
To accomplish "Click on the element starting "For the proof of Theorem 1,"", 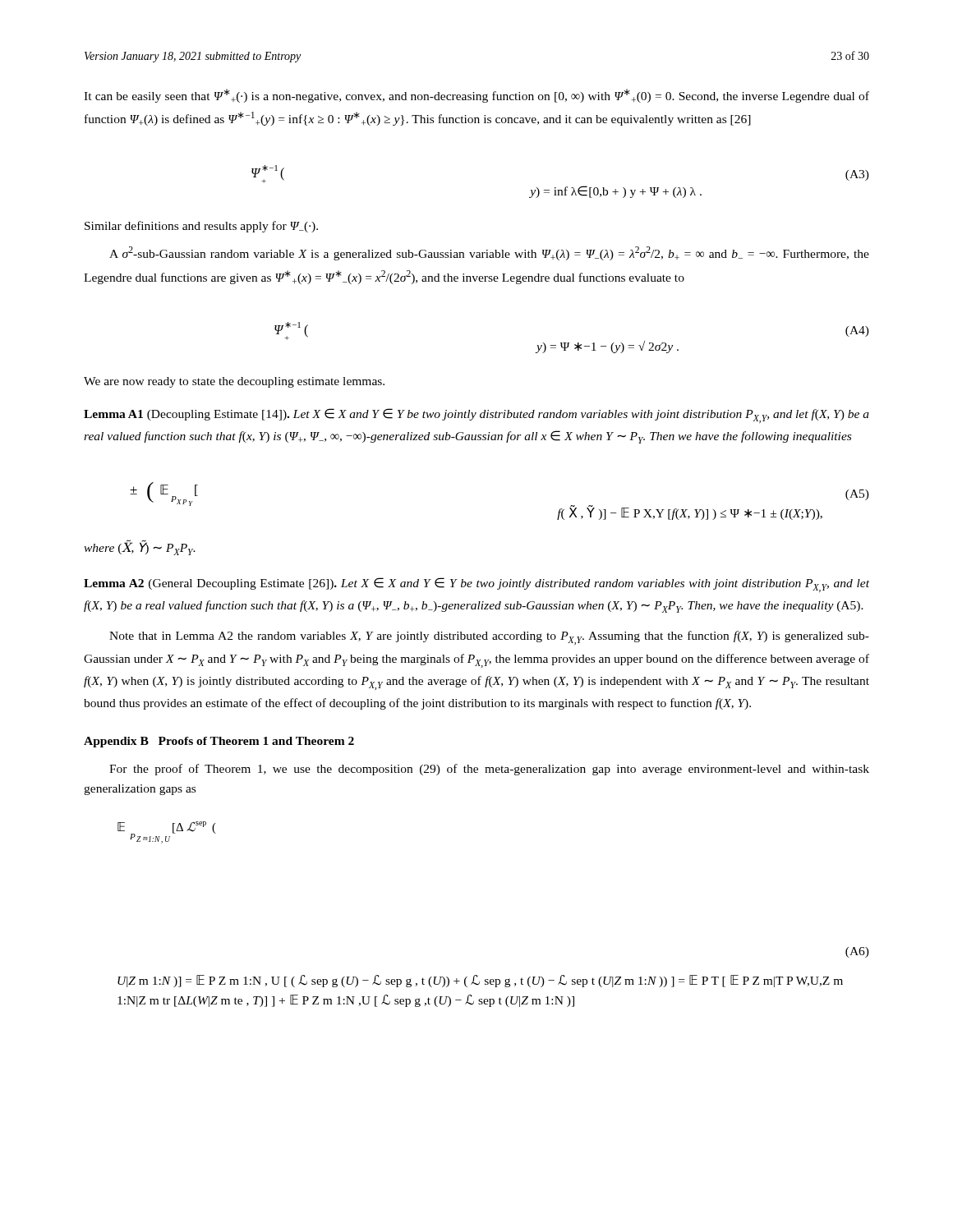I will click(x=476, y=779).
